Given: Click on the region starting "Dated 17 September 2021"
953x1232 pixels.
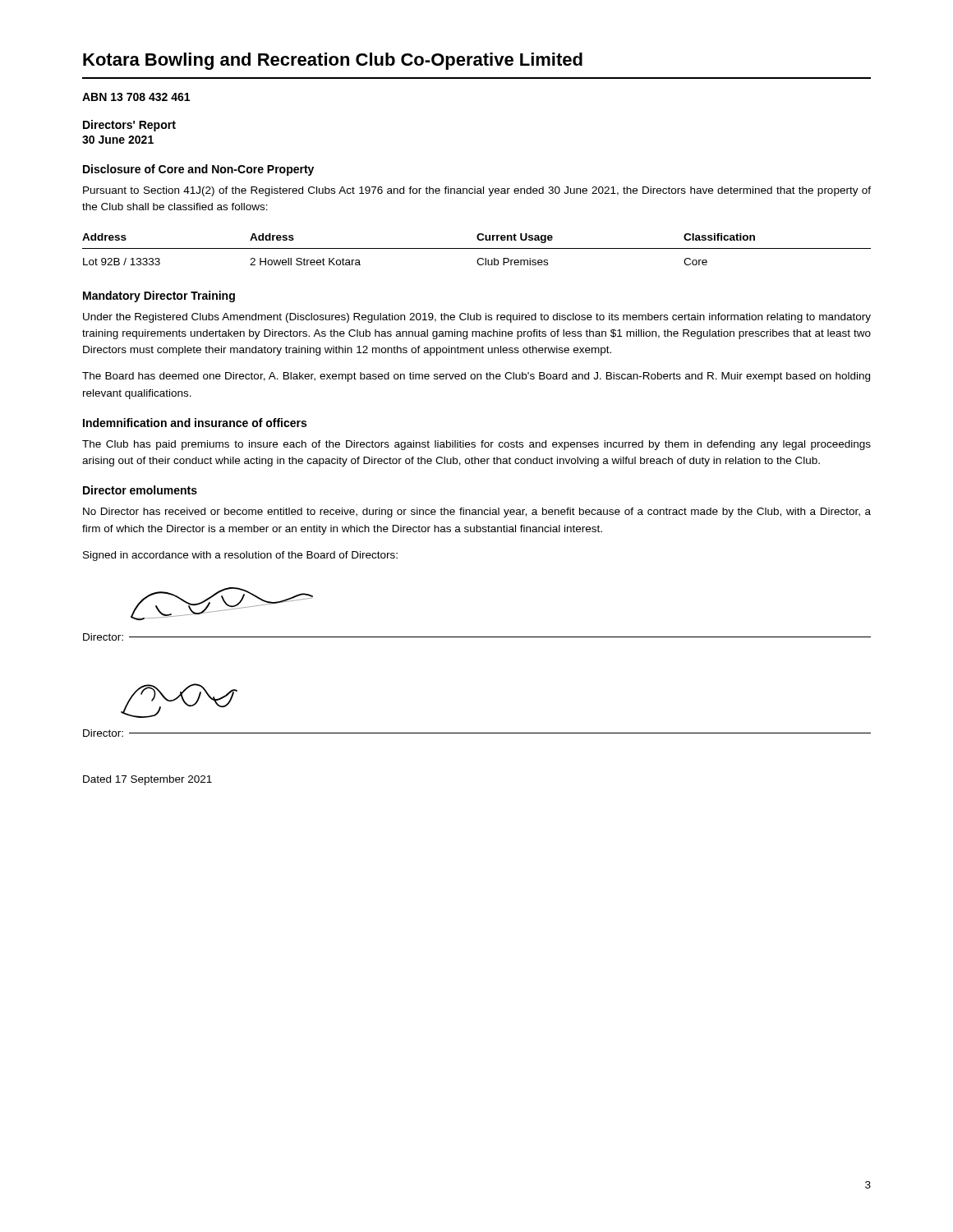Looking at the screenshot, I should (x=147, y=779).
